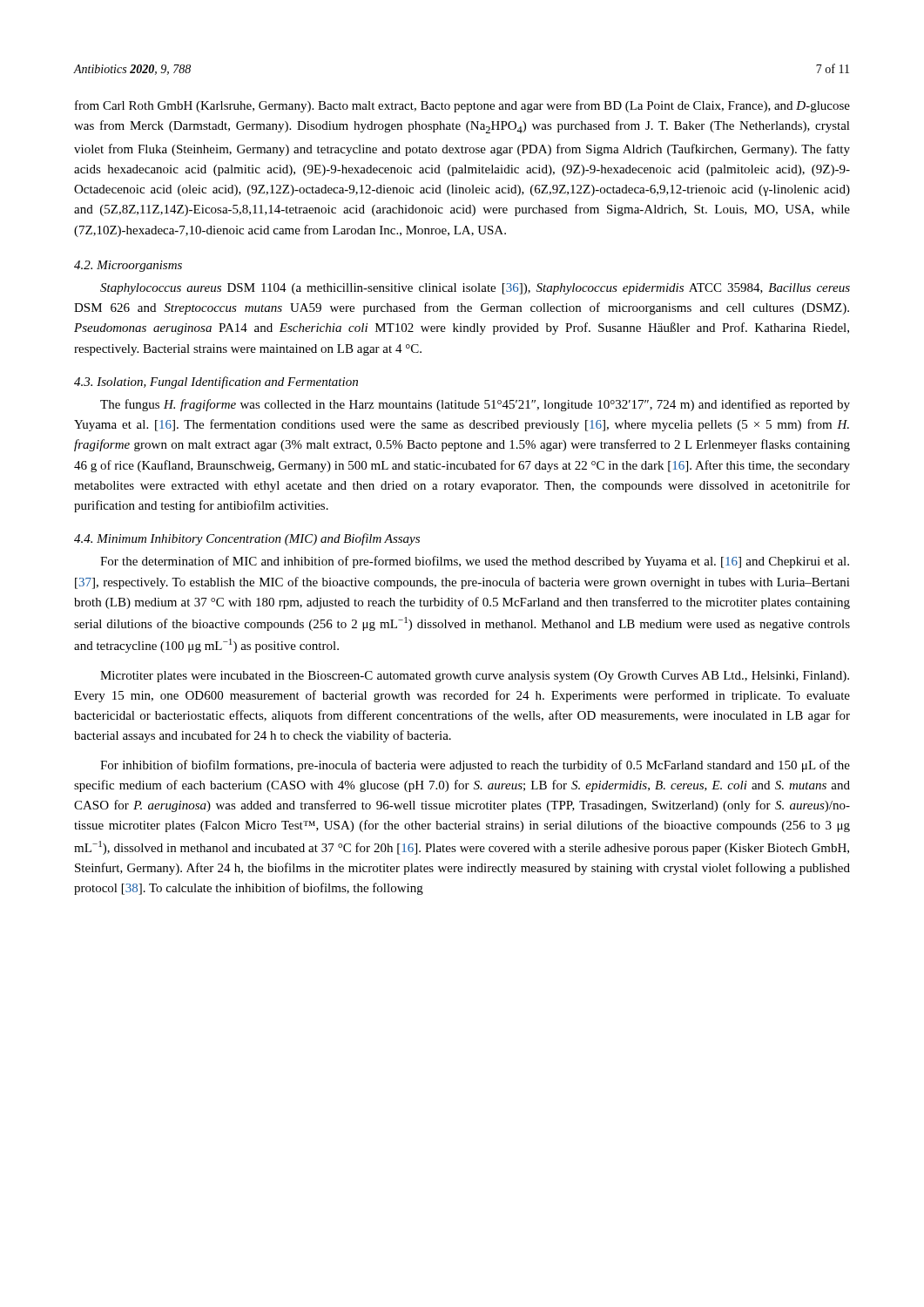Image resolution: width=924 pixels, height=1307 pixels.
Task: Locate the element starting "For the determination of MIC and"
Action: click(462, 604)
